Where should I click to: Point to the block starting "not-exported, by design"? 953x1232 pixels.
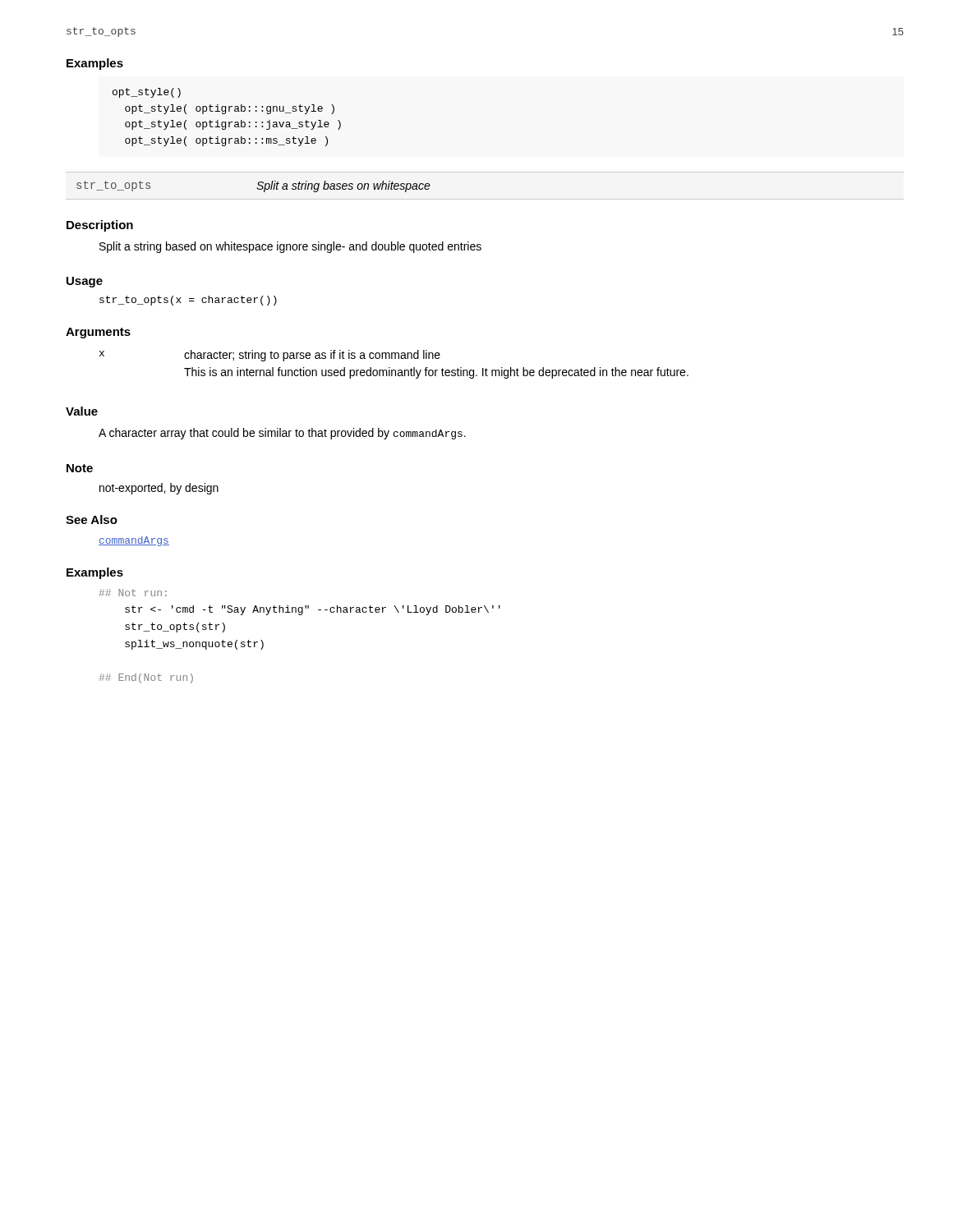159,487
